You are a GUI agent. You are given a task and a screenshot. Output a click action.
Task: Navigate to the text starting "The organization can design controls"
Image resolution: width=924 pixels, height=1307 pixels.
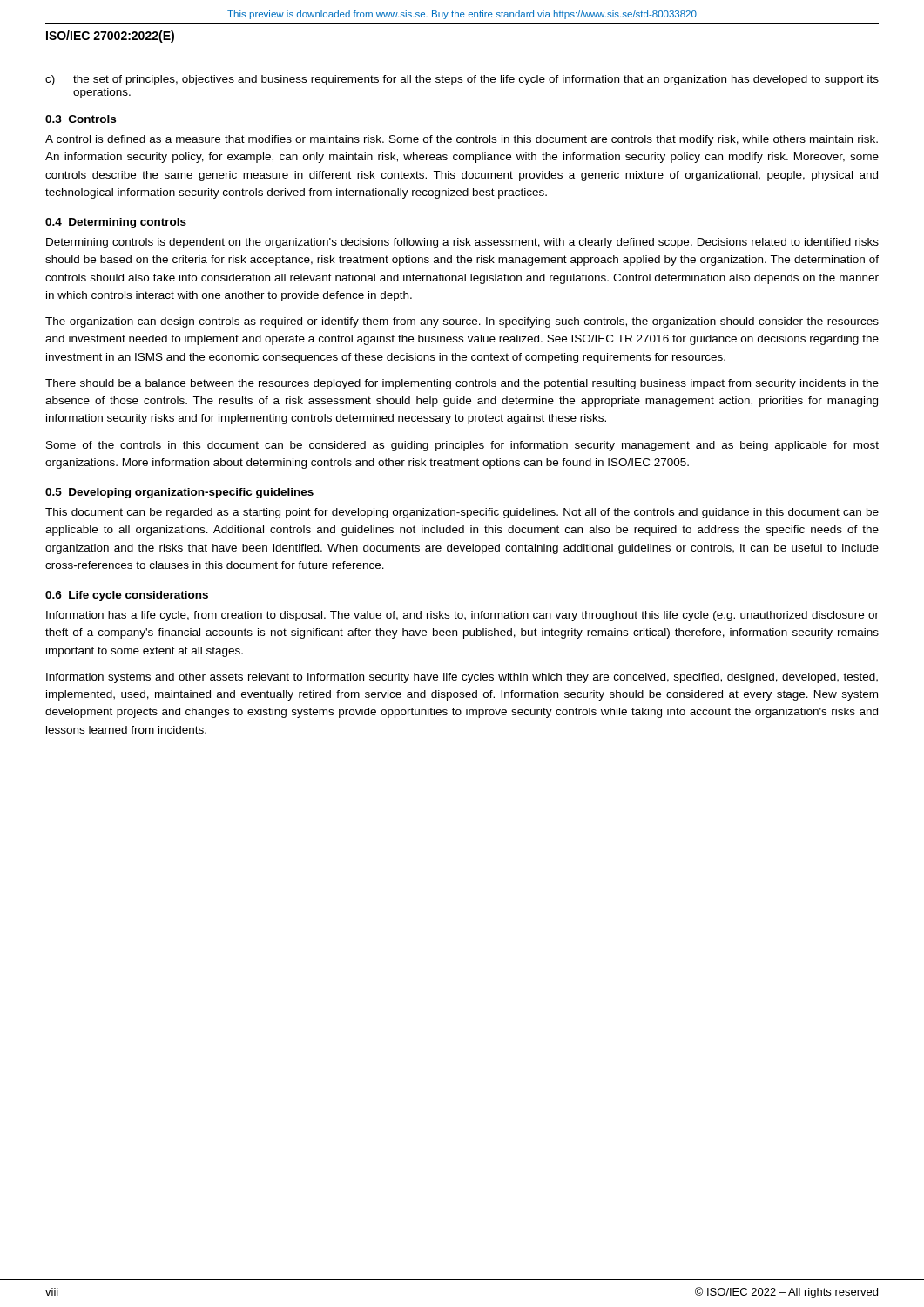(462, 339)
